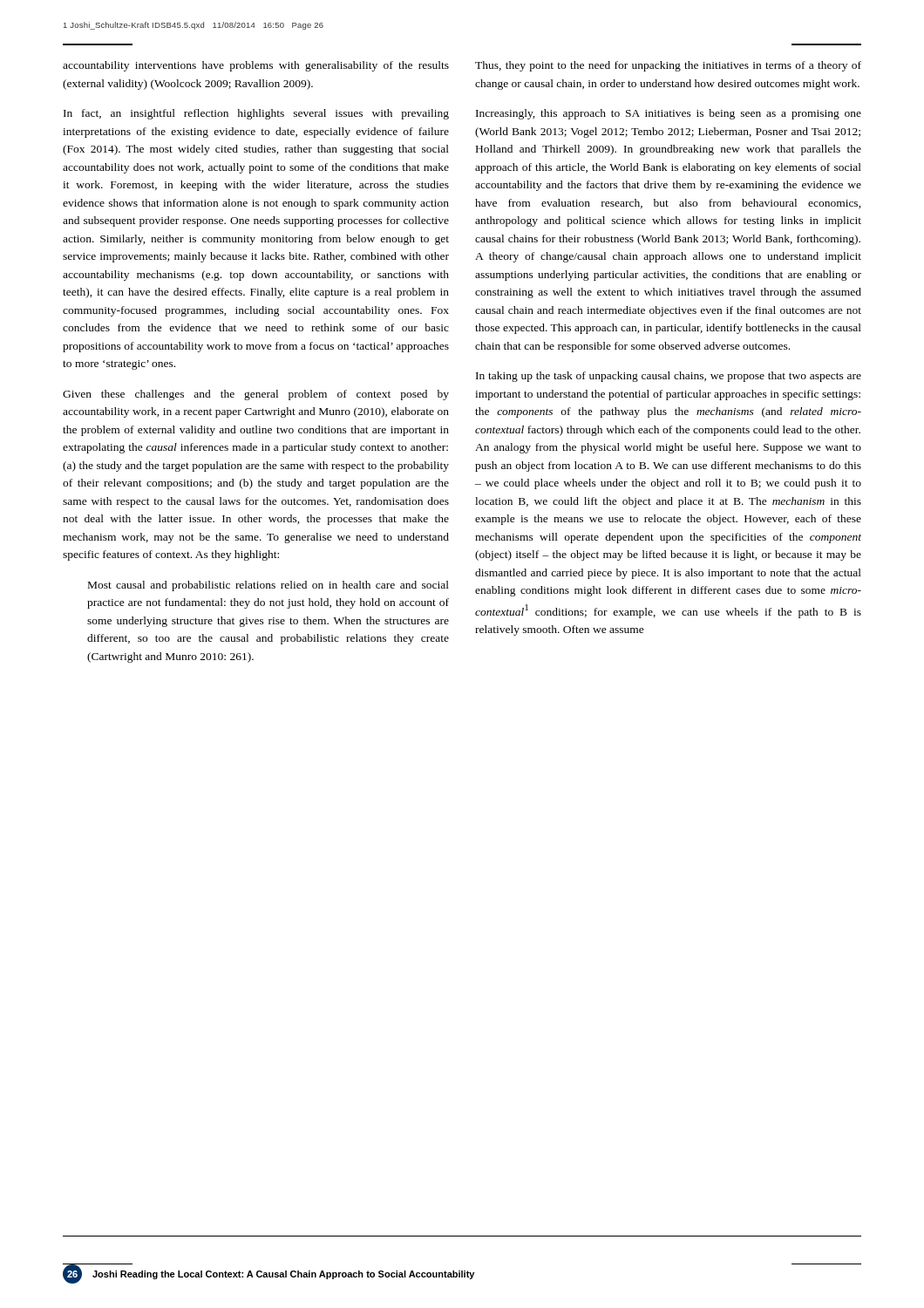Locate the block starting "Given these challenges and the"
This screenshot has width=924, height=1308.
coord(256,475)
